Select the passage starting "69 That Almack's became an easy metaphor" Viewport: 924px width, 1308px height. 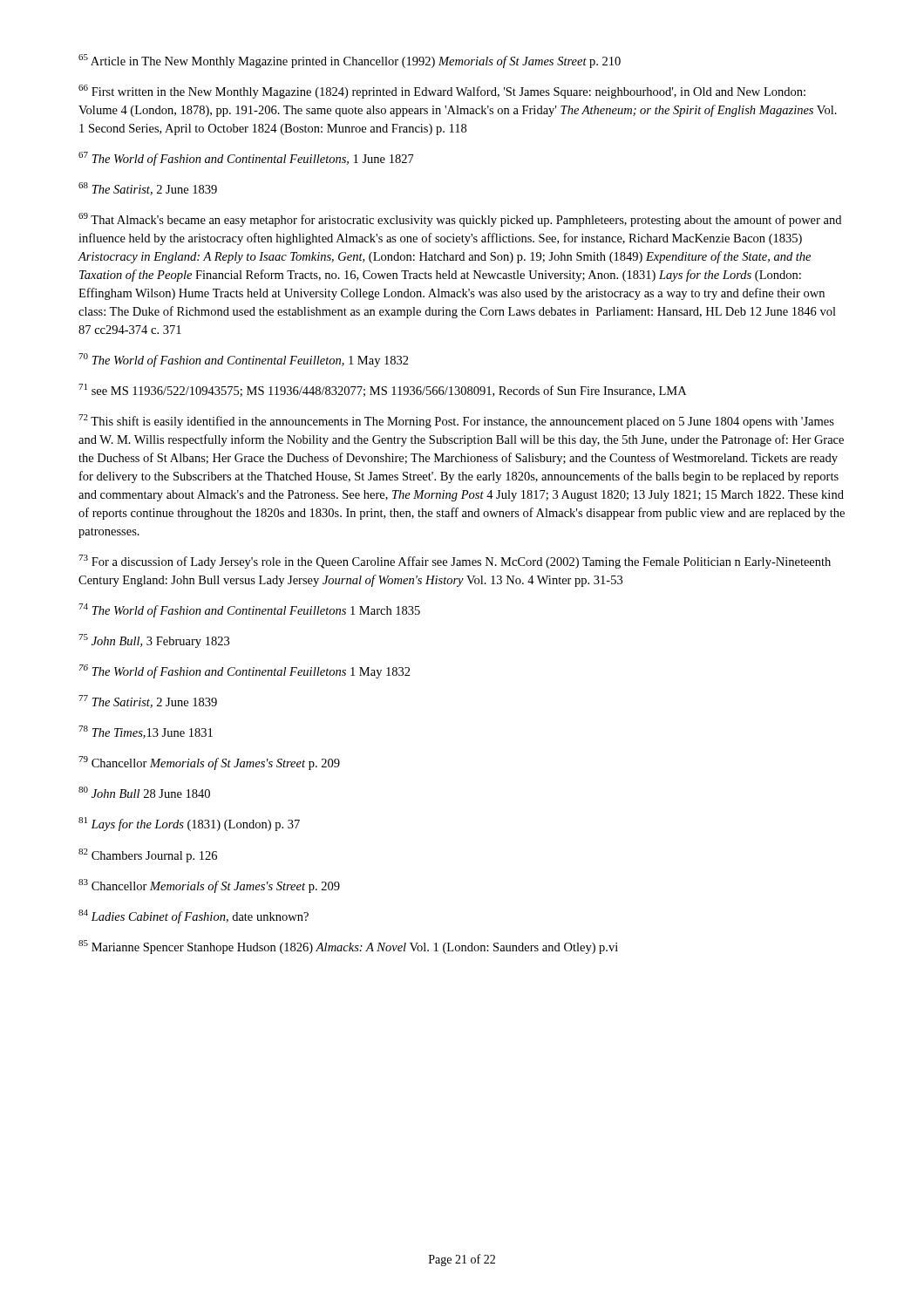click(460, 274)
